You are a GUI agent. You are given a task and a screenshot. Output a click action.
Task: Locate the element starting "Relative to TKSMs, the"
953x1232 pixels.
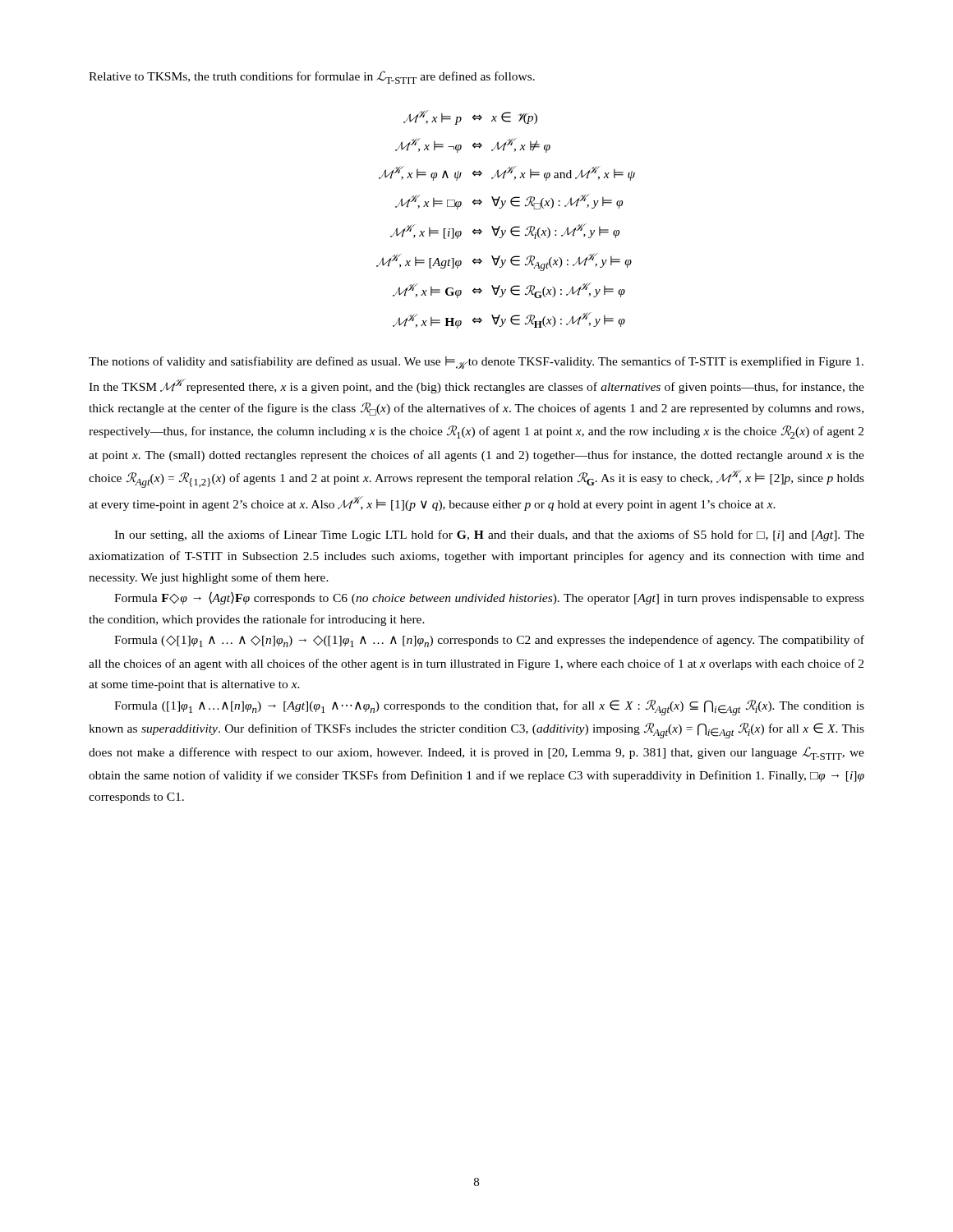click(x=476, y=77)
